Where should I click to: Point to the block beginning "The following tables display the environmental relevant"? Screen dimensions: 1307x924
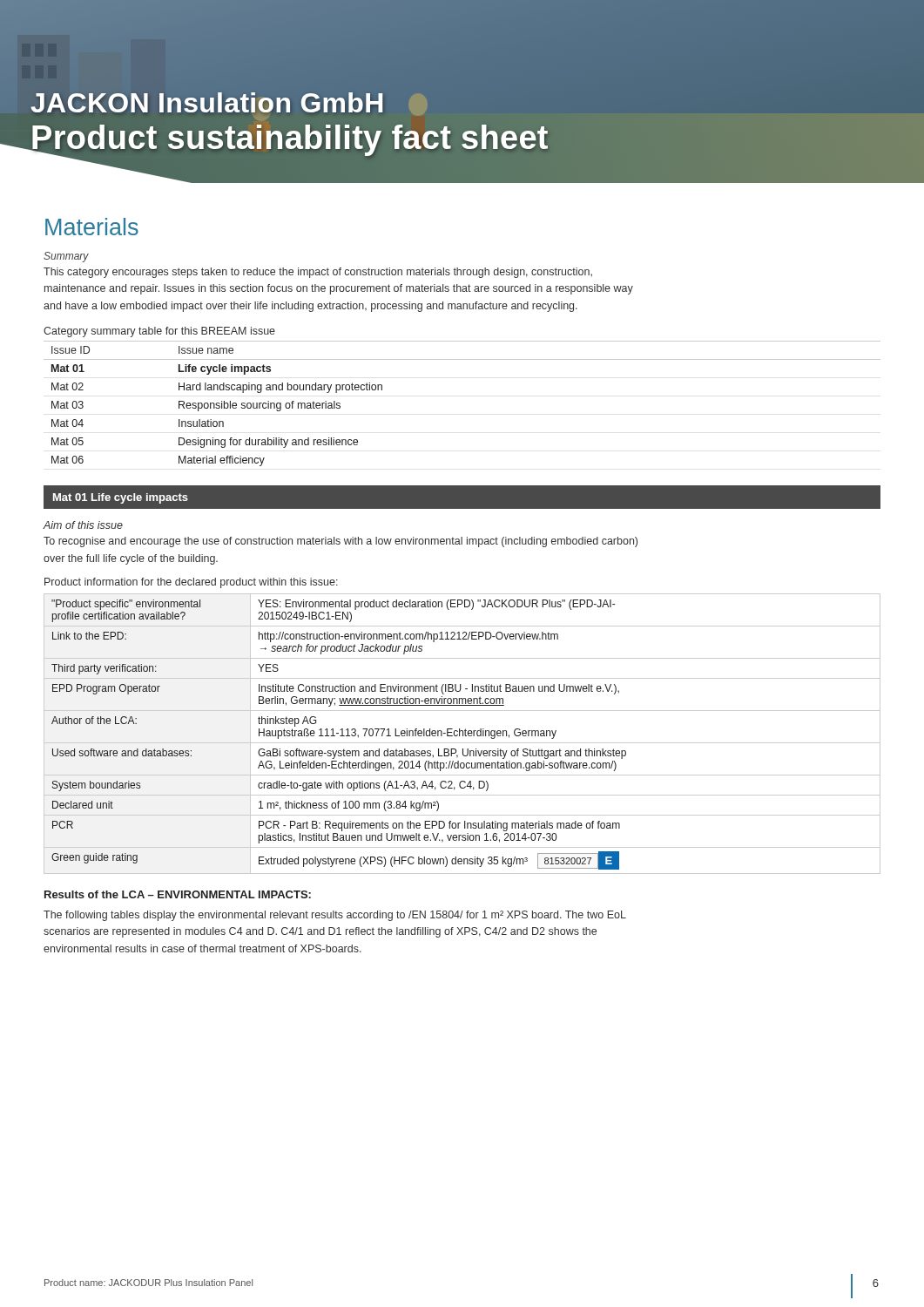pos(335,932)
